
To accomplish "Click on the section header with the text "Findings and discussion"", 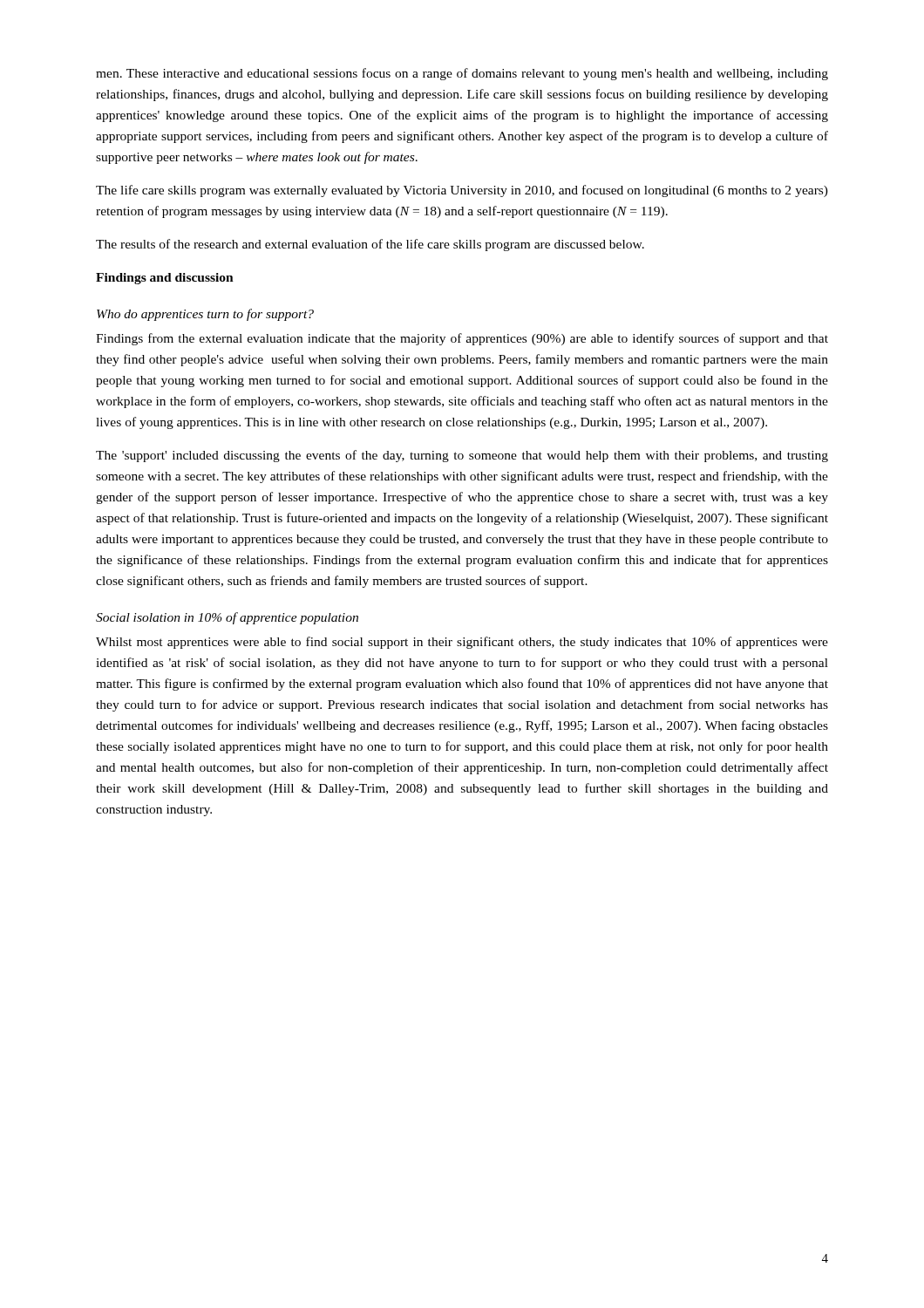I will (165, 279).
